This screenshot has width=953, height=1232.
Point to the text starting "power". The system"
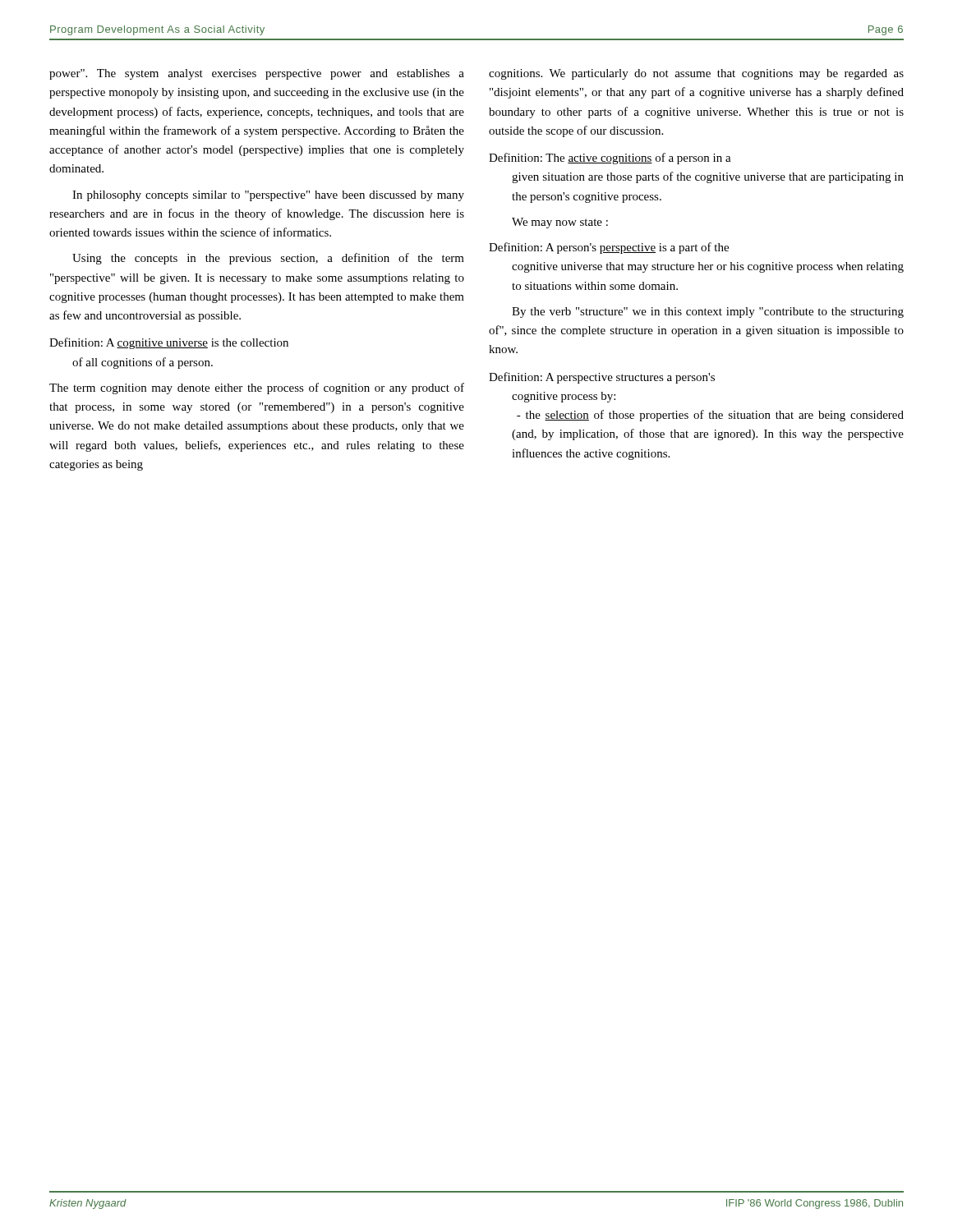257,121
